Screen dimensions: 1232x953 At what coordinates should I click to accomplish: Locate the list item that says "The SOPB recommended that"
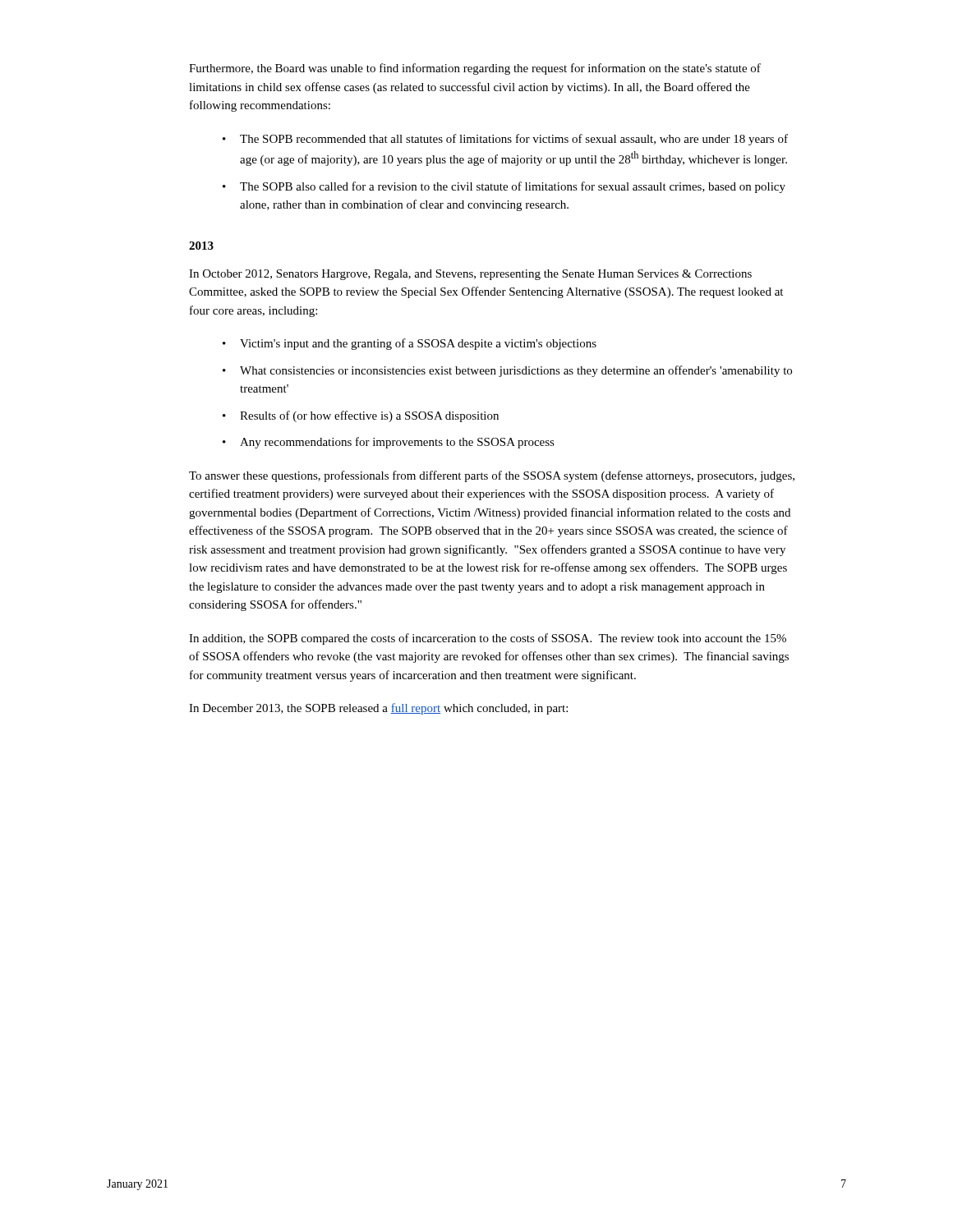(514, 149)
